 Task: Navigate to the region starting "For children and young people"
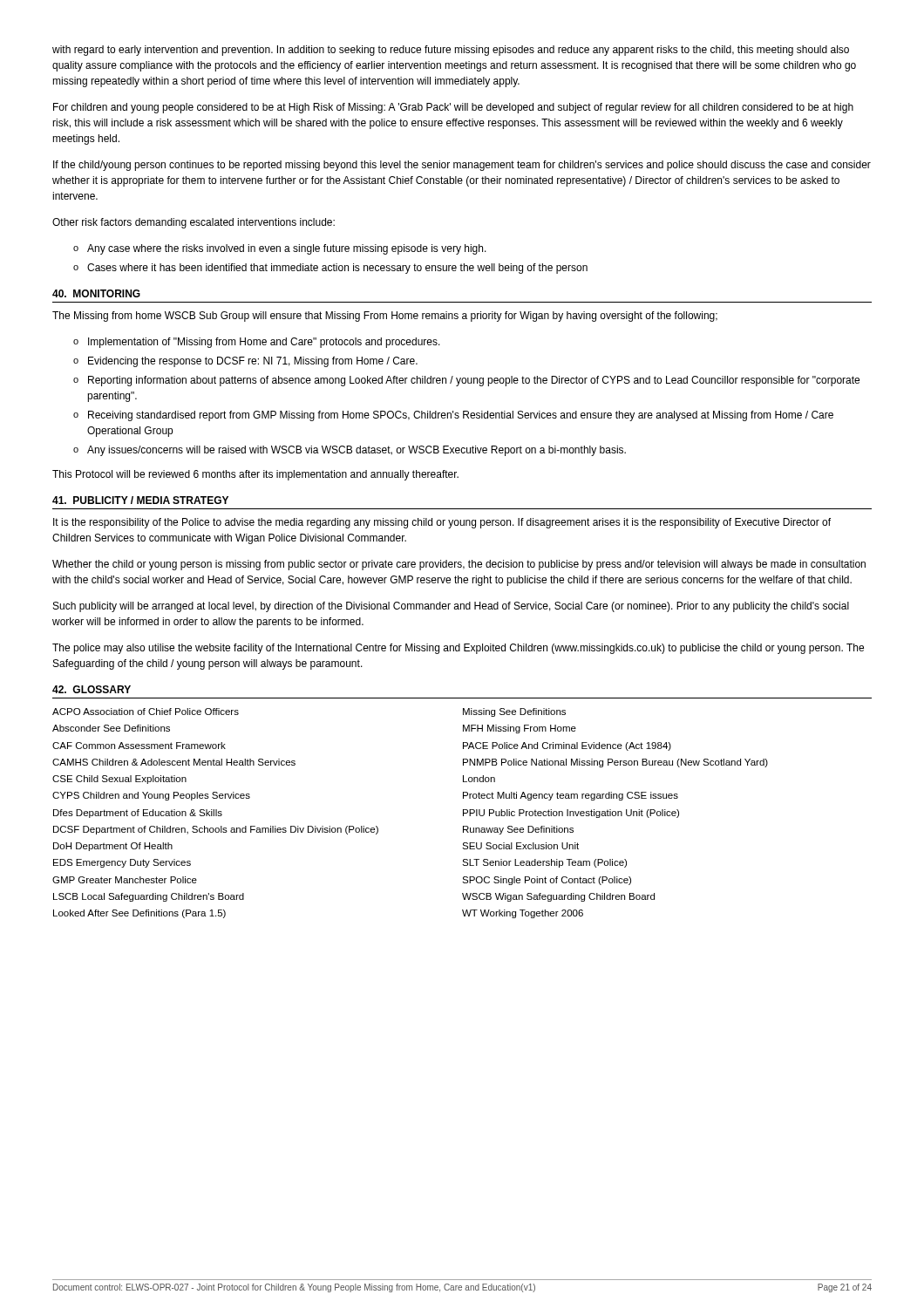tap(462, 123)
